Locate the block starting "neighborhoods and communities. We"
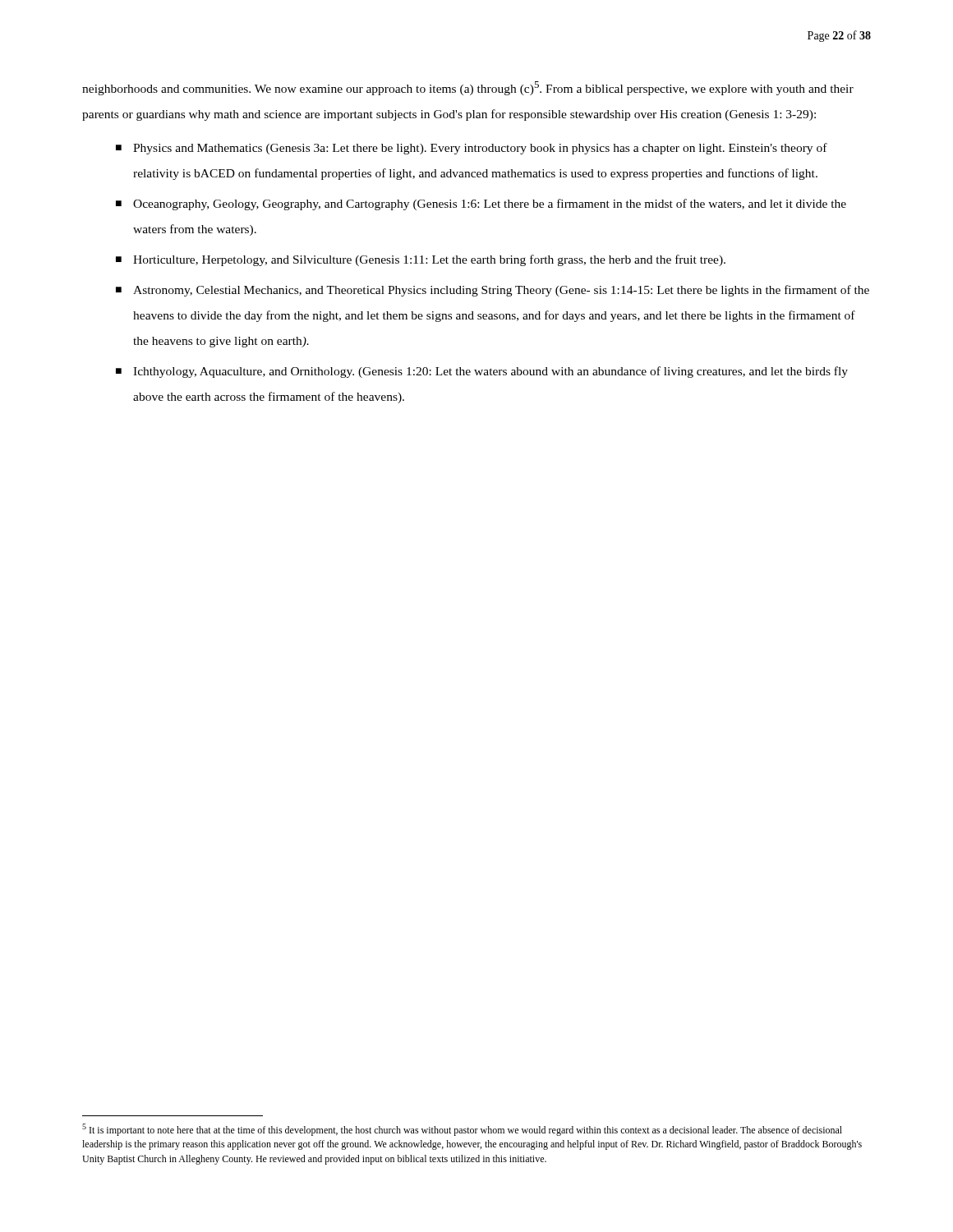The image size is (953, 1232). click(468, 99)
